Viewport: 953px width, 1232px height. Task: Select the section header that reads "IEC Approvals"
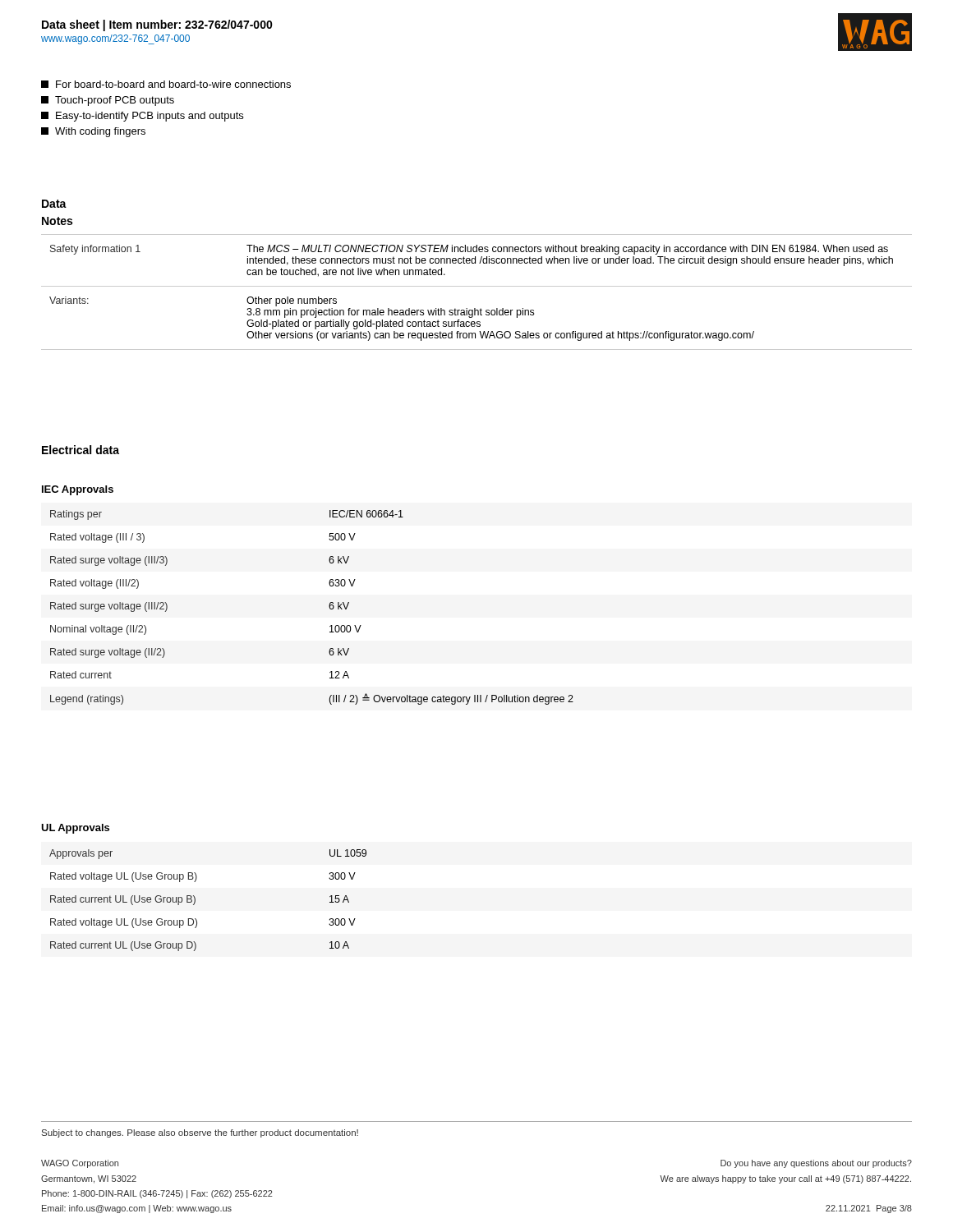coord(77,489)
